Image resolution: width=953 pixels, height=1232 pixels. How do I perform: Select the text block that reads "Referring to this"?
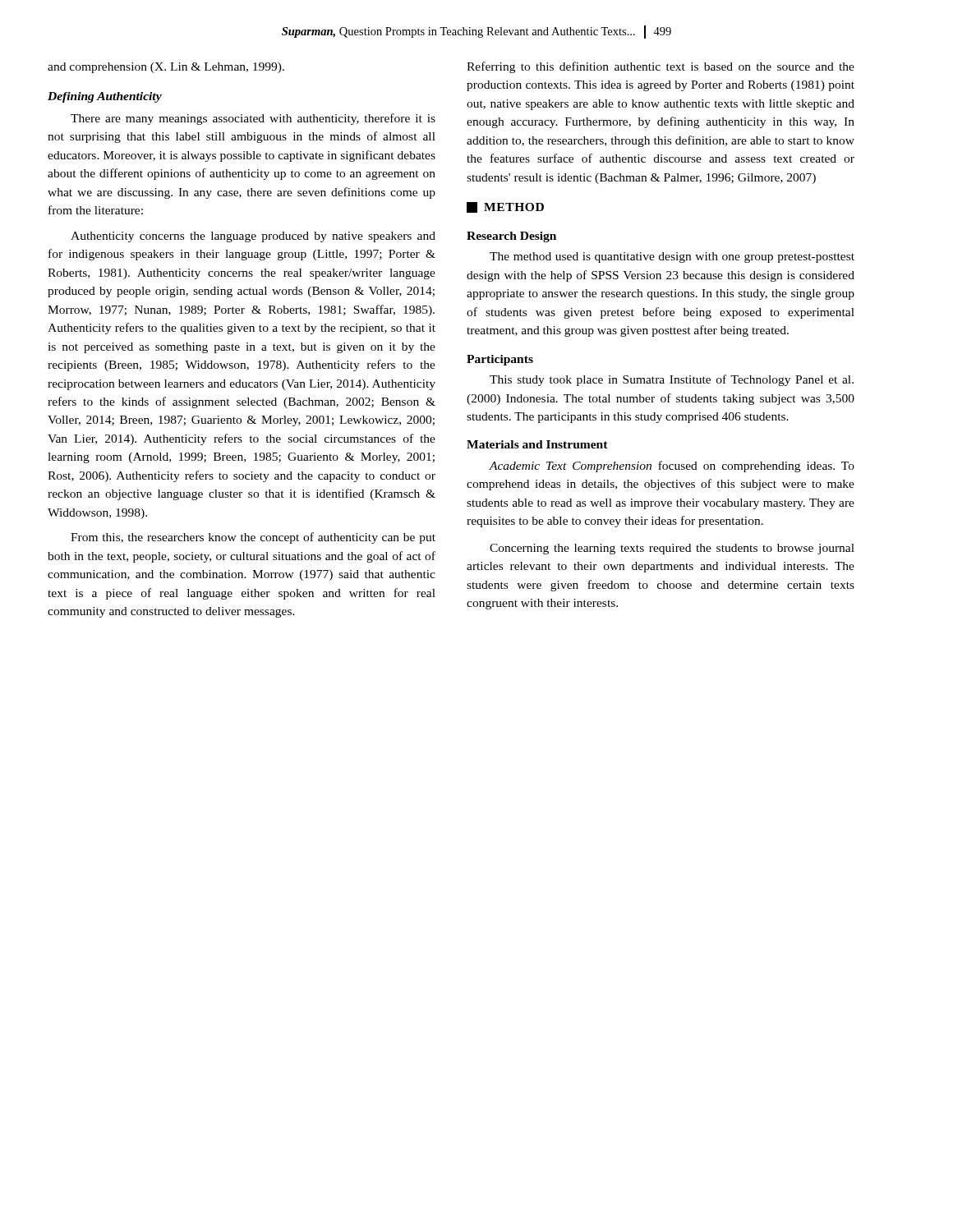(x=661, y=122)
